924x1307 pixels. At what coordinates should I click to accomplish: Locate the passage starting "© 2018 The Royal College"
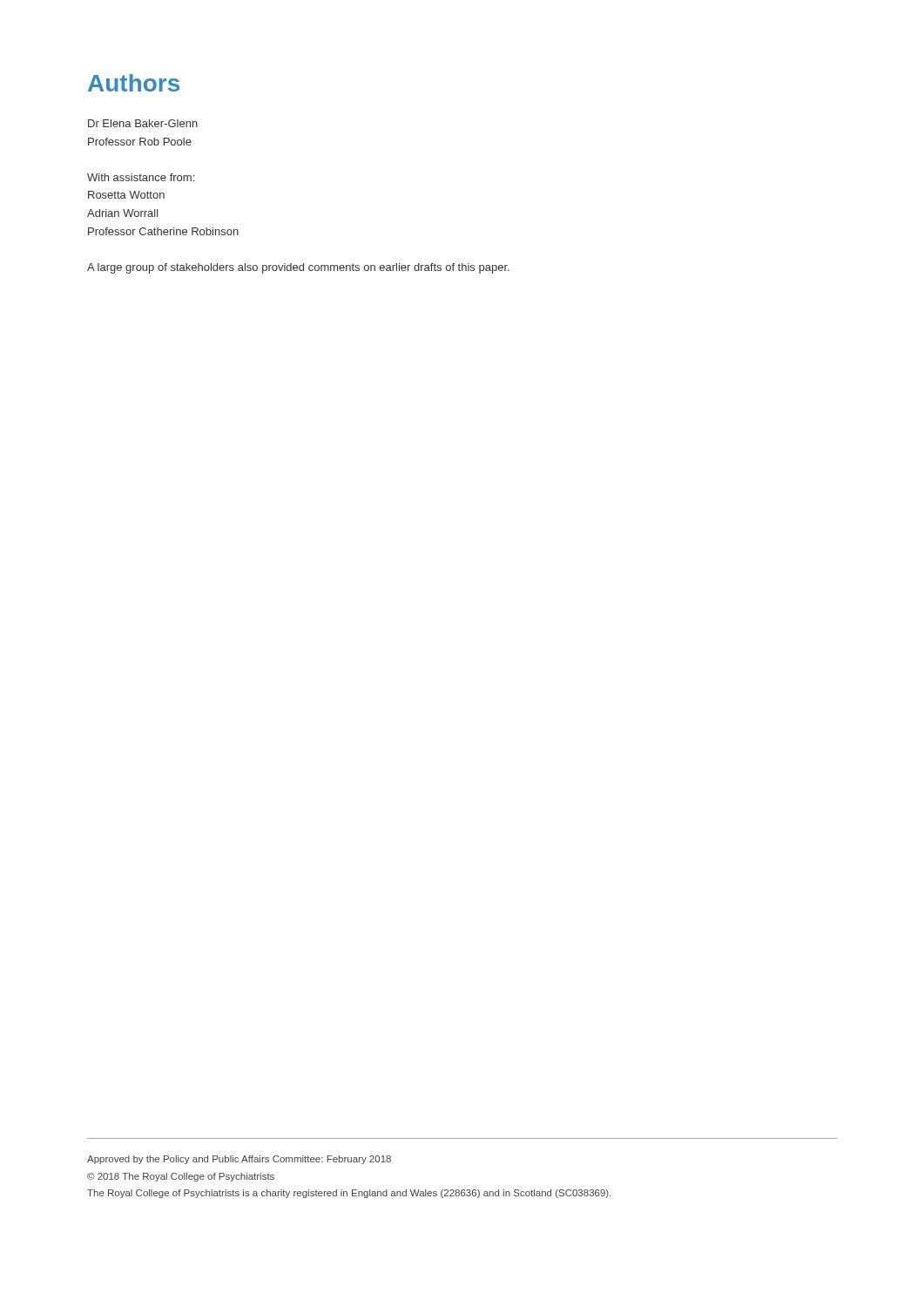tap(349, 1185)
